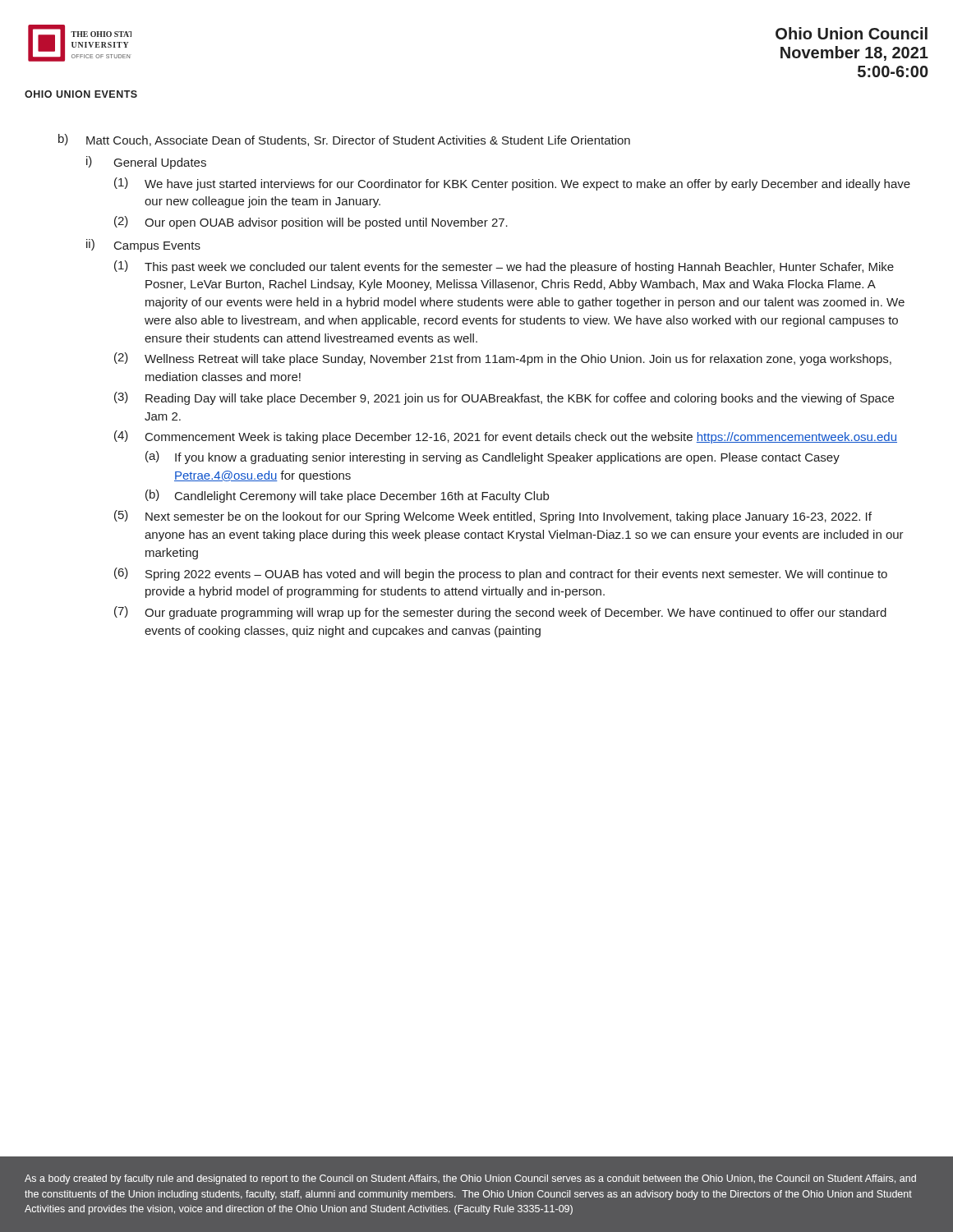This screenshot has width=953, height=1232.
Task: Find the block on this page that starts "(b) Candlelight Ceremony will take place"
Action: point(528,496)
